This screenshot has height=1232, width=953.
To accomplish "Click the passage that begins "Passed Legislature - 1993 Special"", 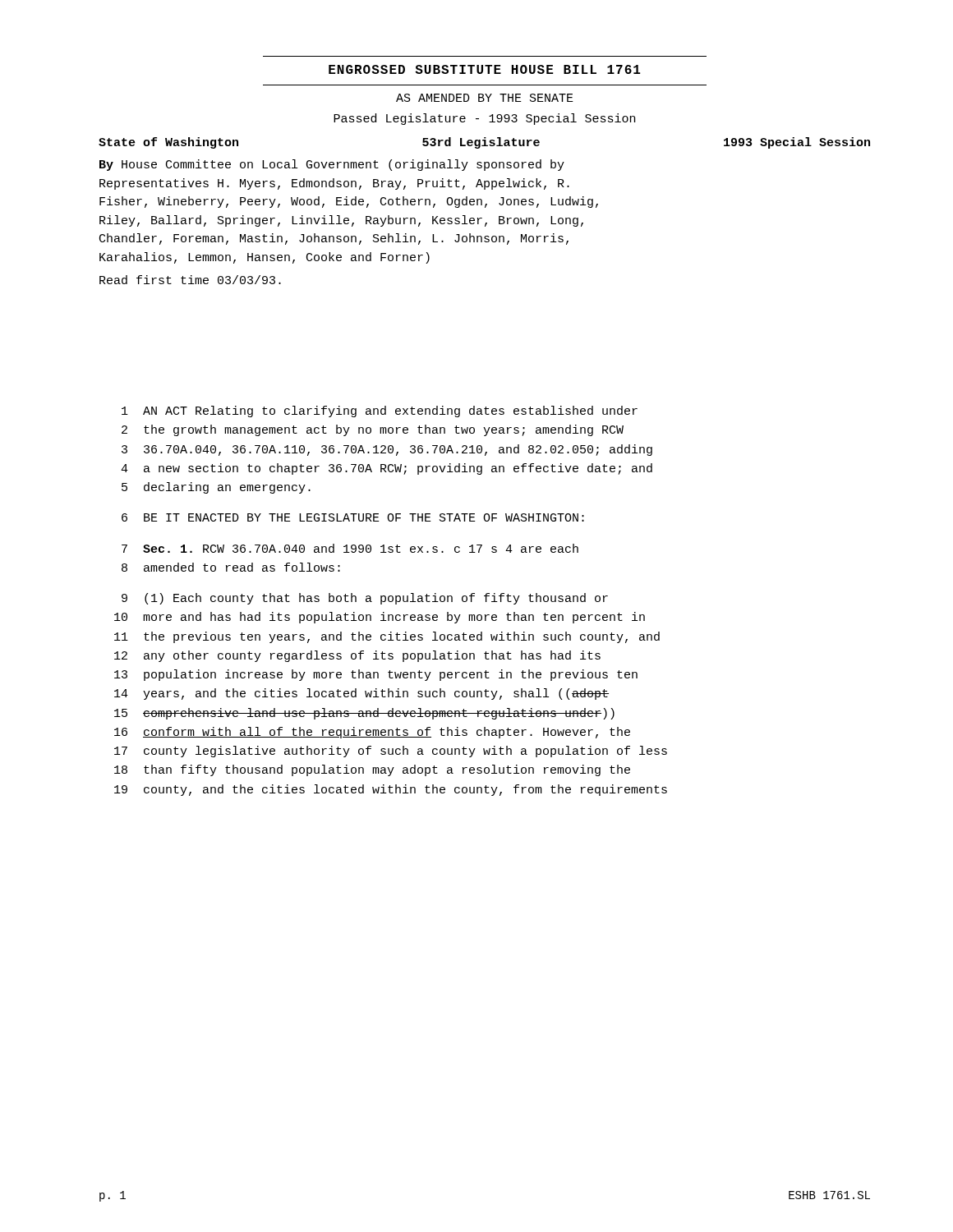I will pos(485,120).
